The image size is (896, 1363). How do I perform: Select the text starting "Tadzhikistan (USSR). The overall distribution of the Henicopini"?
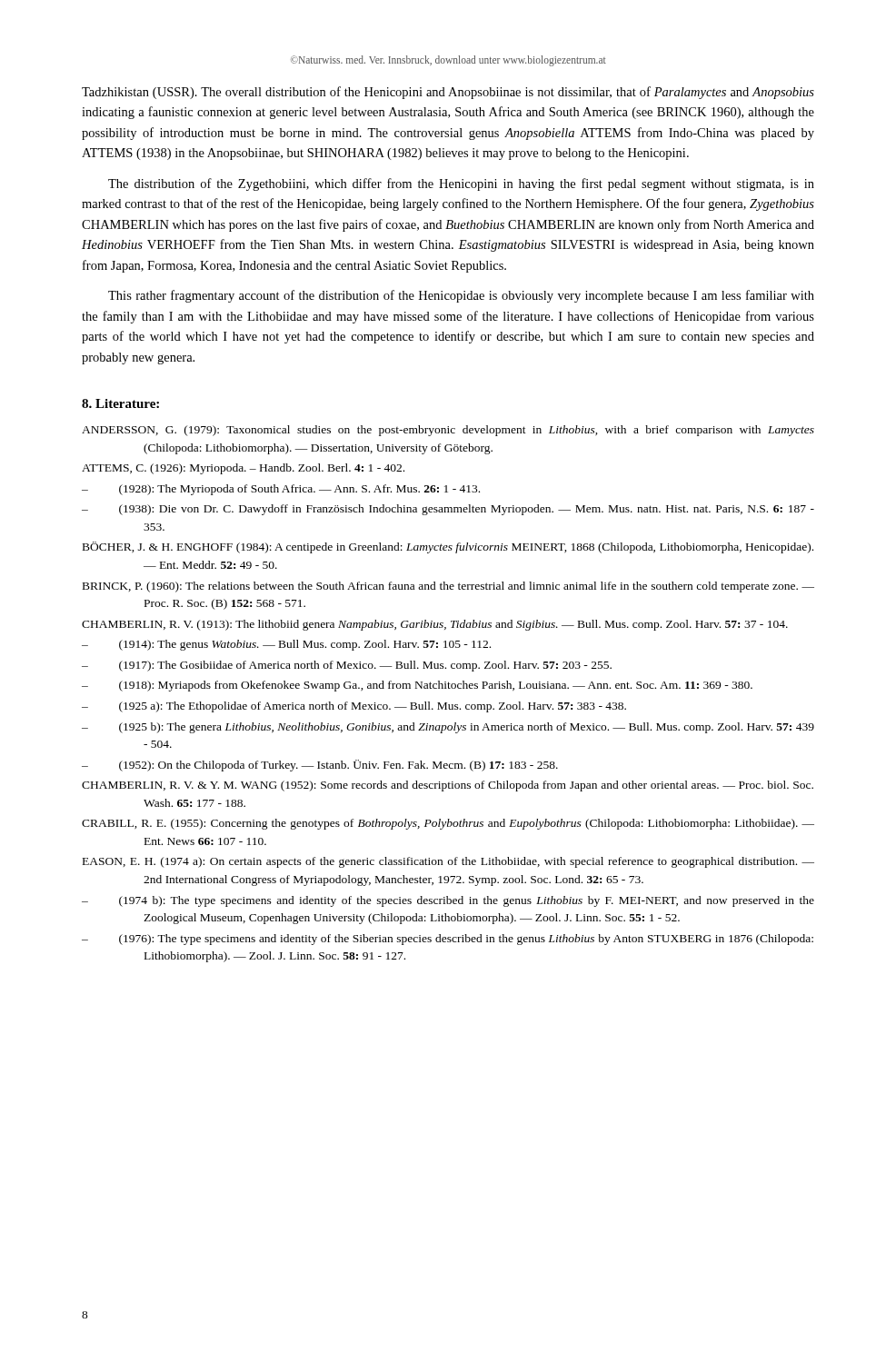448,122
